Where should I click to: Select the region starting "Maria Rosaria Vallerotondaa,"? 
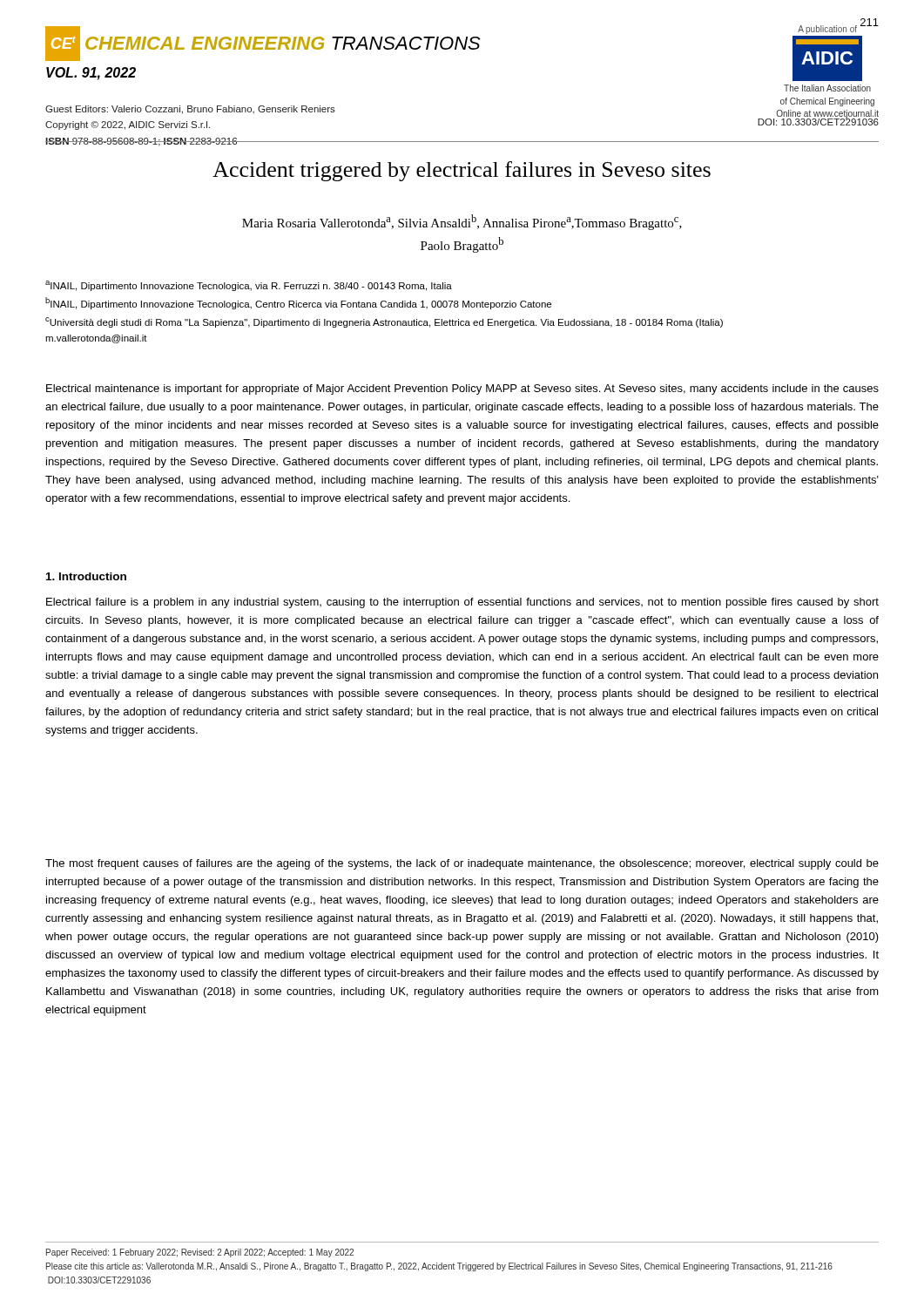click(462, 232)
